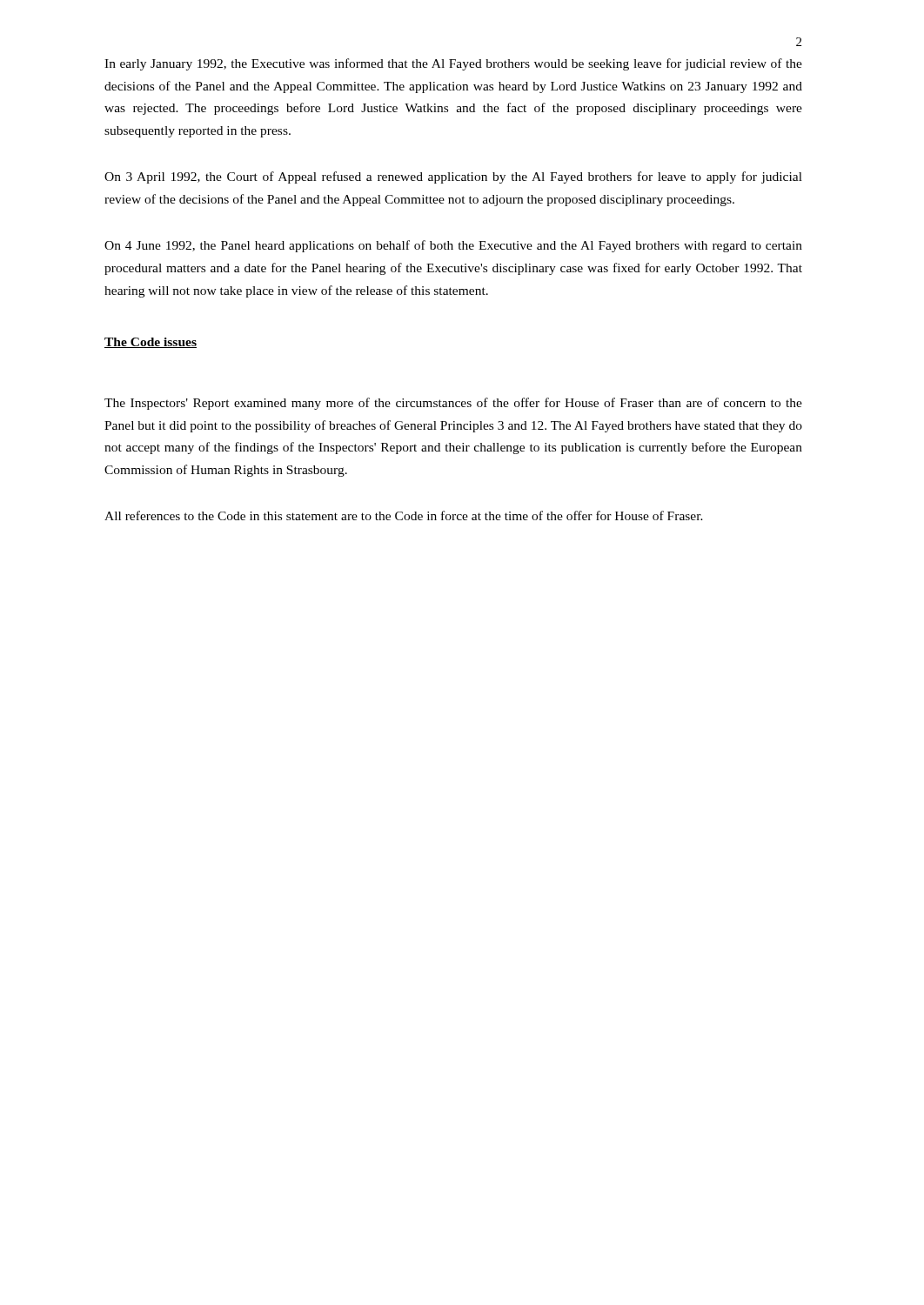Click on the text starting "In early January 1992, the"

(453, 96)
